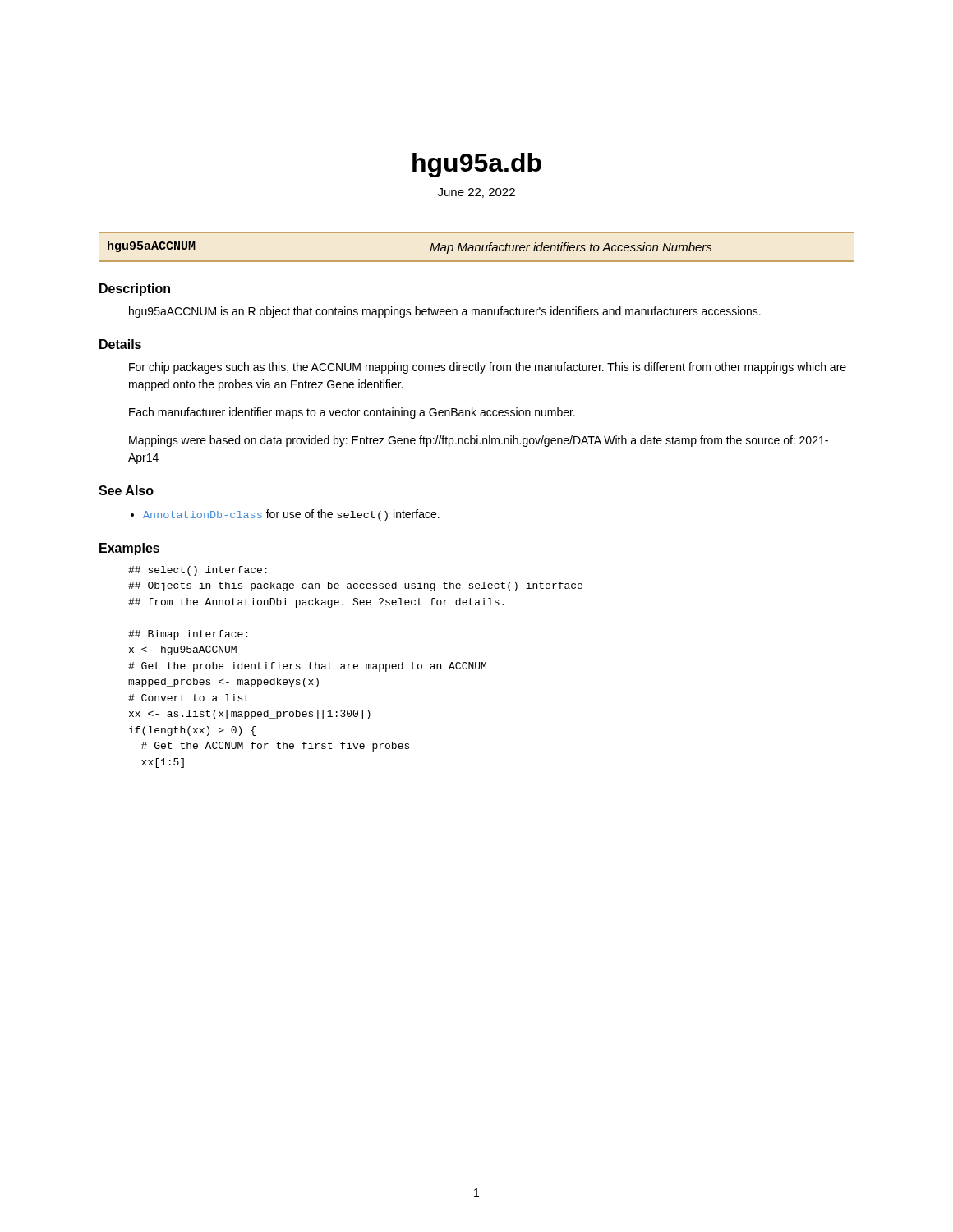The image size is (953, 1232).
Task: Select the text block that reads "select() interface: ## Objects in this package"
Action: (x=356, y=666)
